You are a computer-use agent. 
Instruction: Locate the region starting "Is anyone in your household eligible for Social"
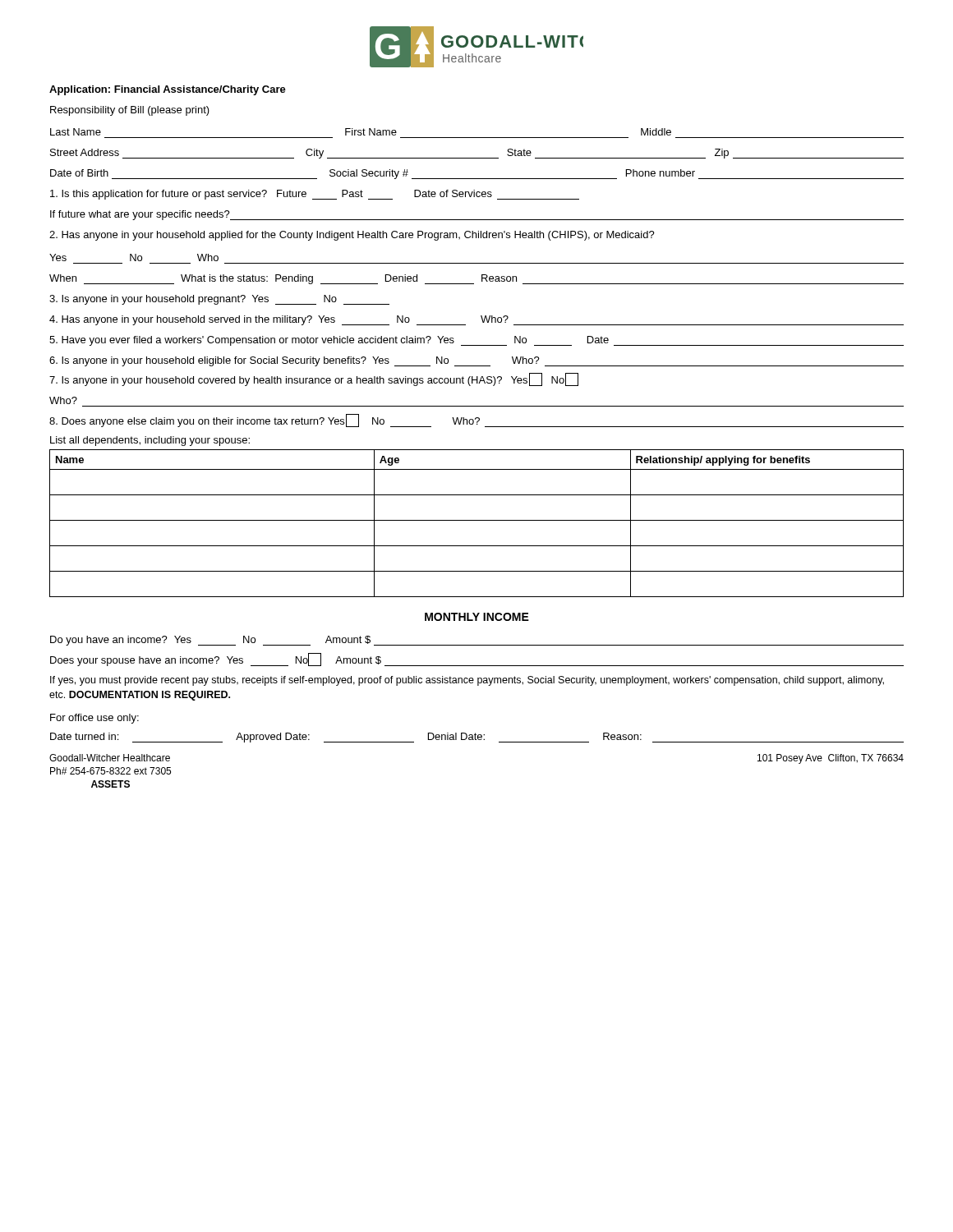[476, 359]
